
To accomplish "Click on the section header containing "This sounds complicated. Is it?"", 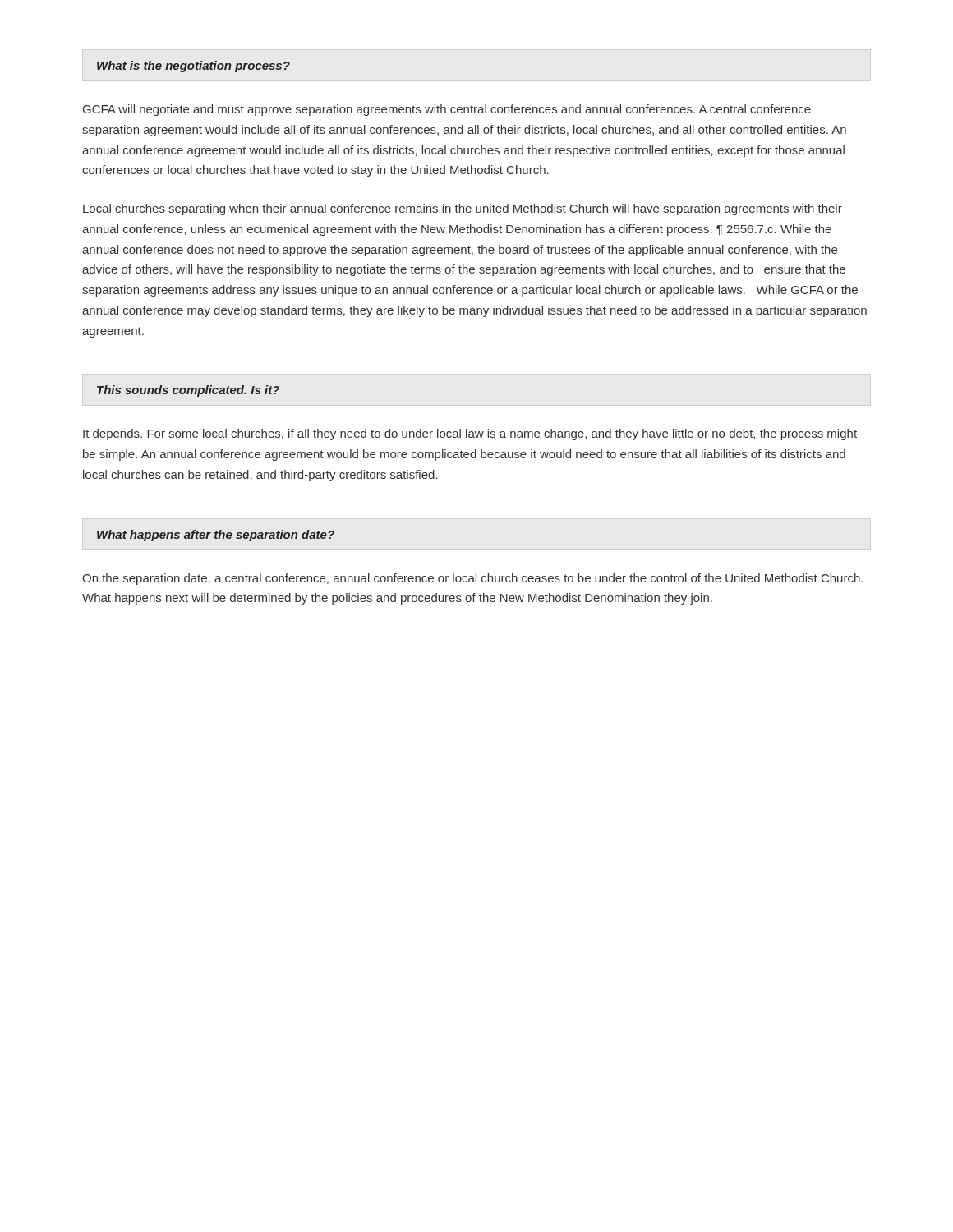I will pos(188,390).
